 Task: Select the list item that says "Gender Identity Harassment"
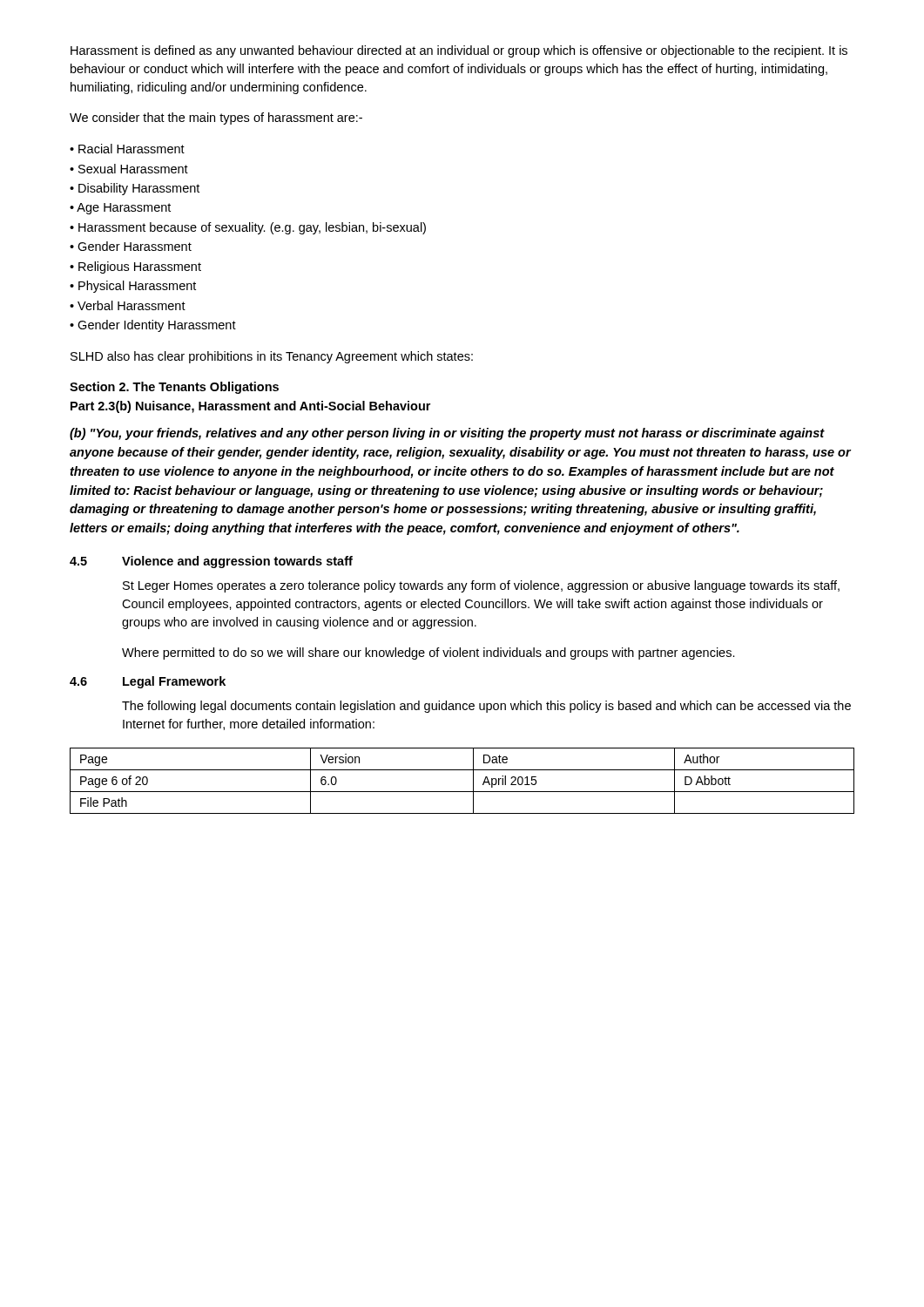(x=157, y=325)
